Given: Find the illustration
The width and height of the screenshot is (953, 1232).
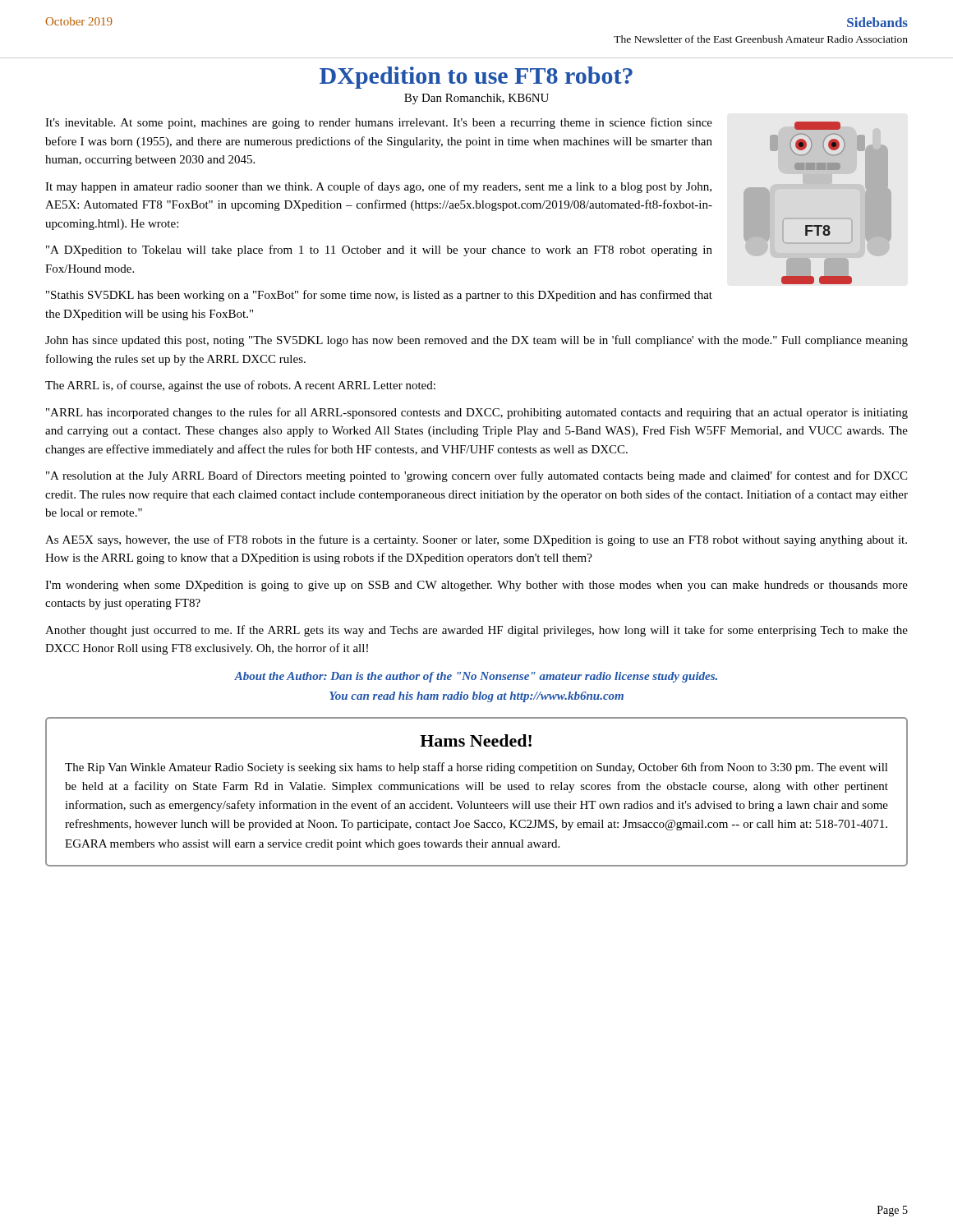Looking at the screenshot, I should [817, 200].
